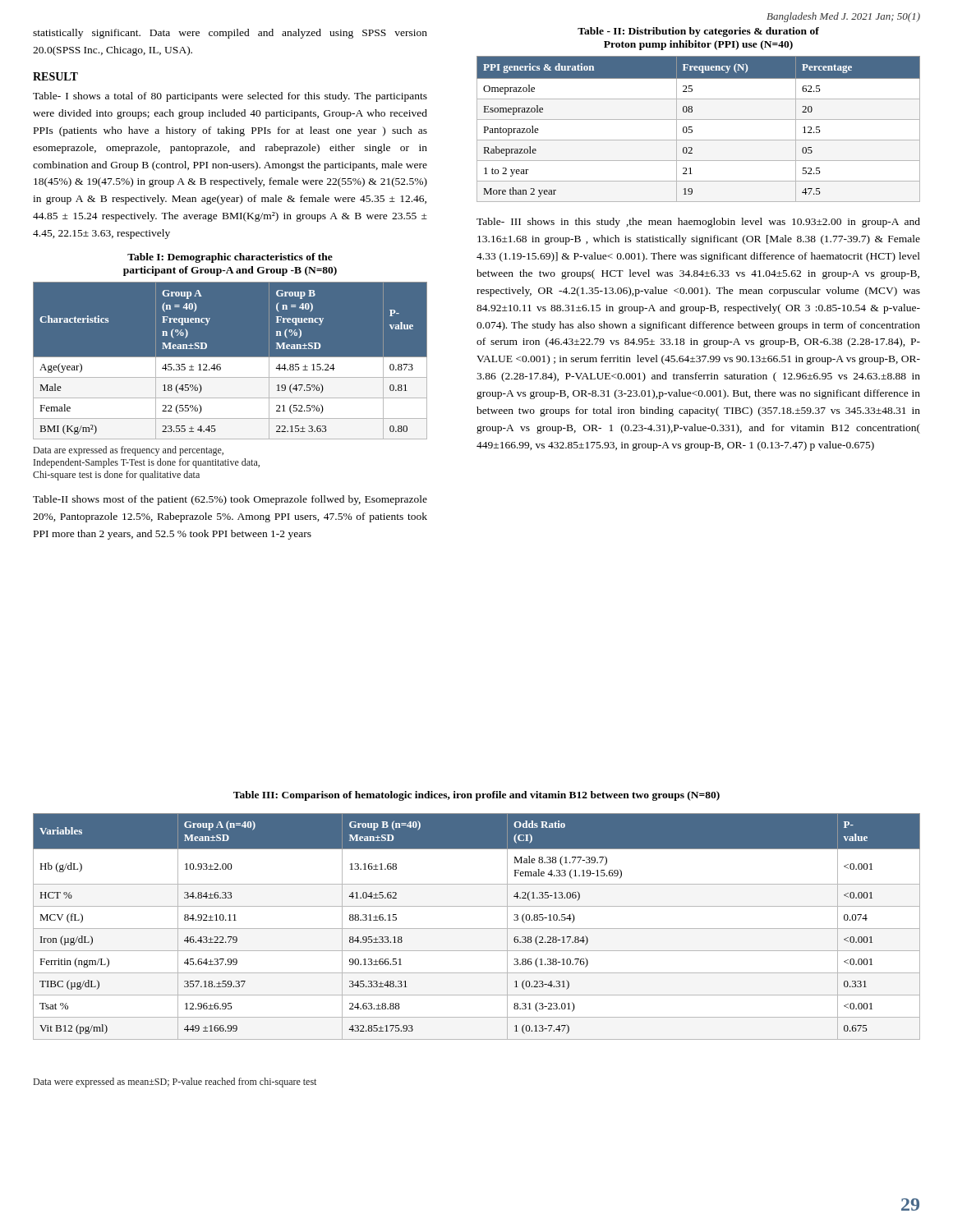Find the table that mentions "6.38 (2.28-17.84)"
This screenshot has width=953, height=1232.
[476, 926]
